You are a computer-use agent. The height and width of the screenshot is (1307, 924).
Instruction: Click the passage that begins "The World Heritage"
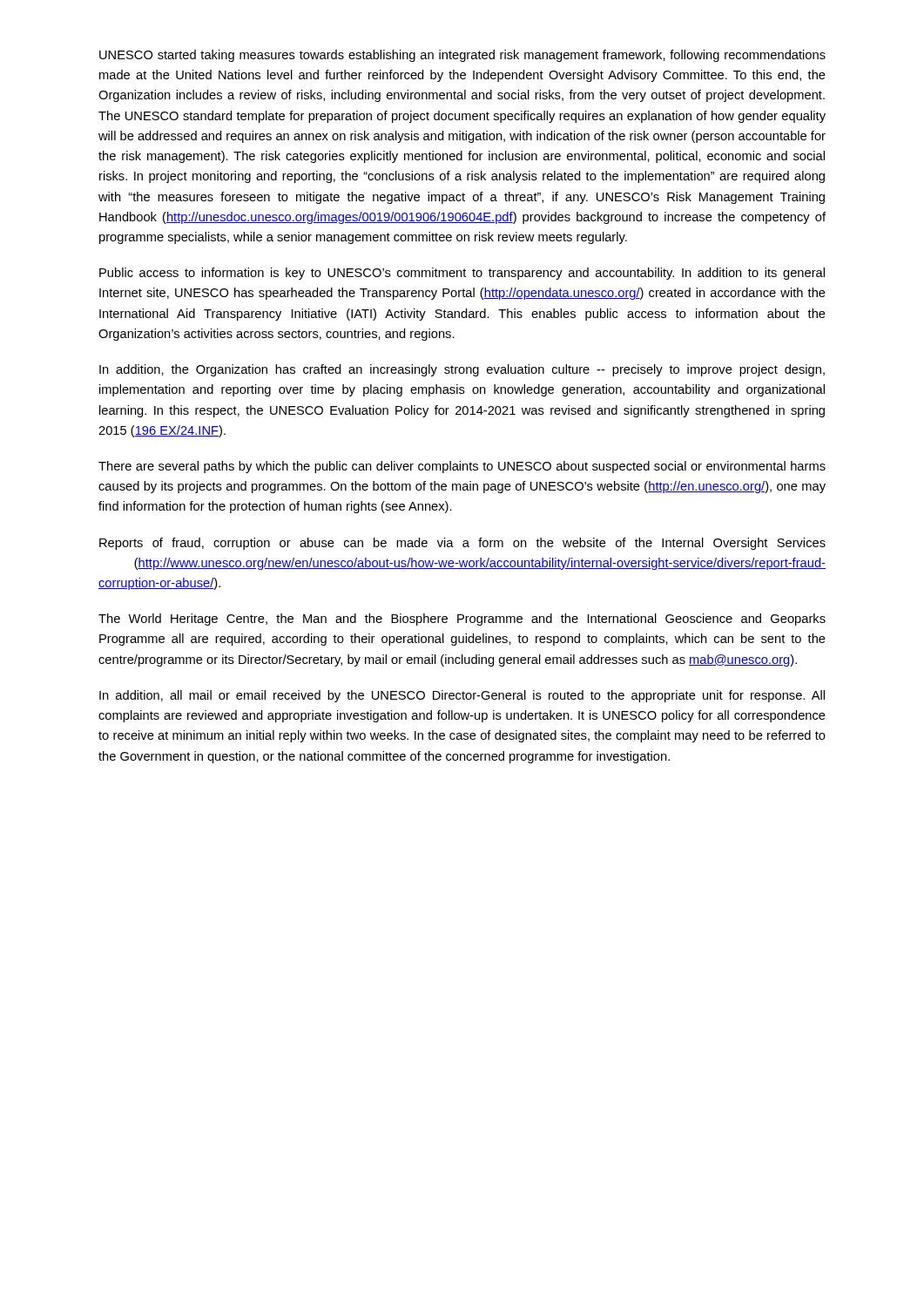click(462, 639)
